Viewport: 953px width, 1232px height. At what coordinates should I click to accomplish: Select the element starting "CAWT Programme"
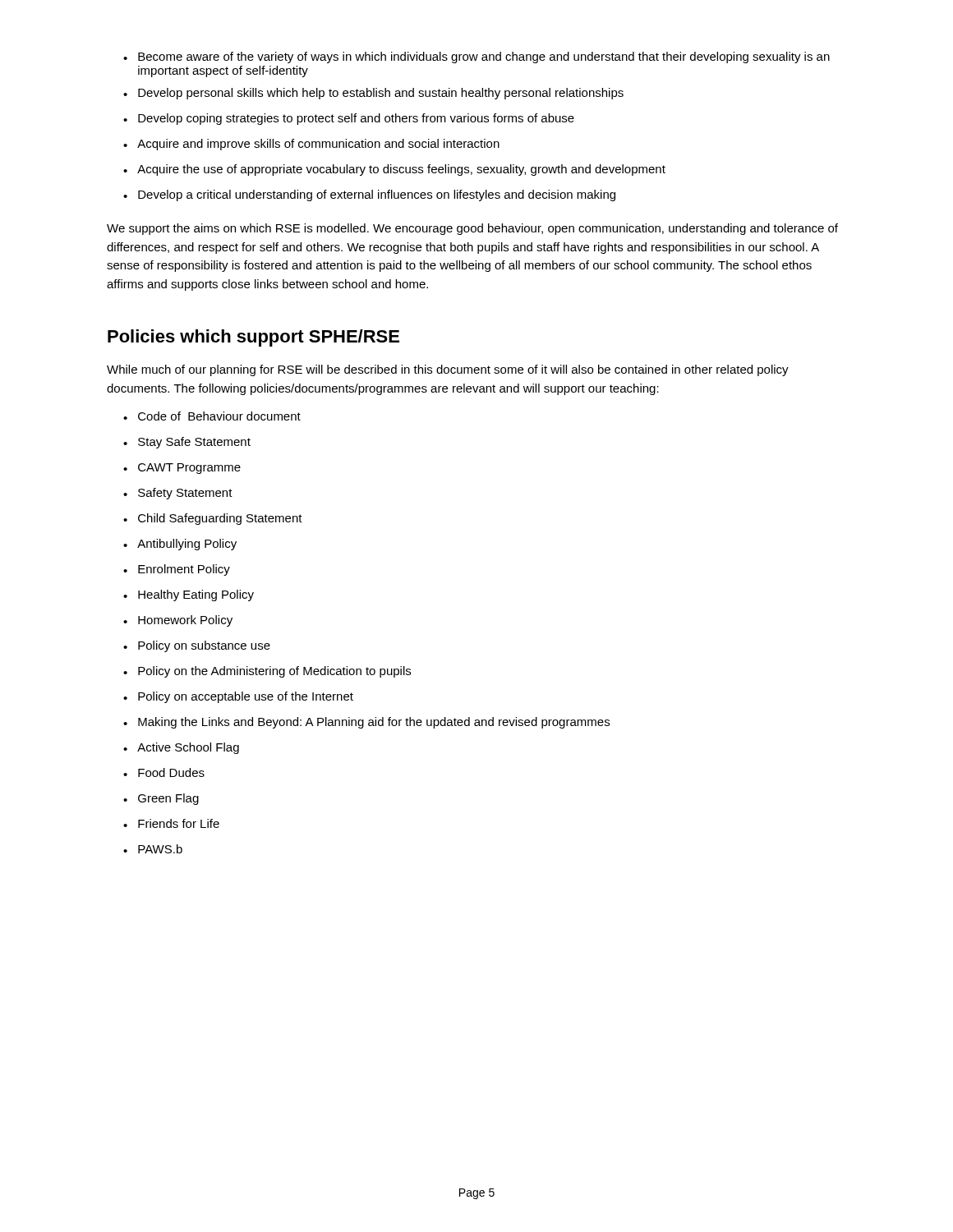[x=182, y=469]
